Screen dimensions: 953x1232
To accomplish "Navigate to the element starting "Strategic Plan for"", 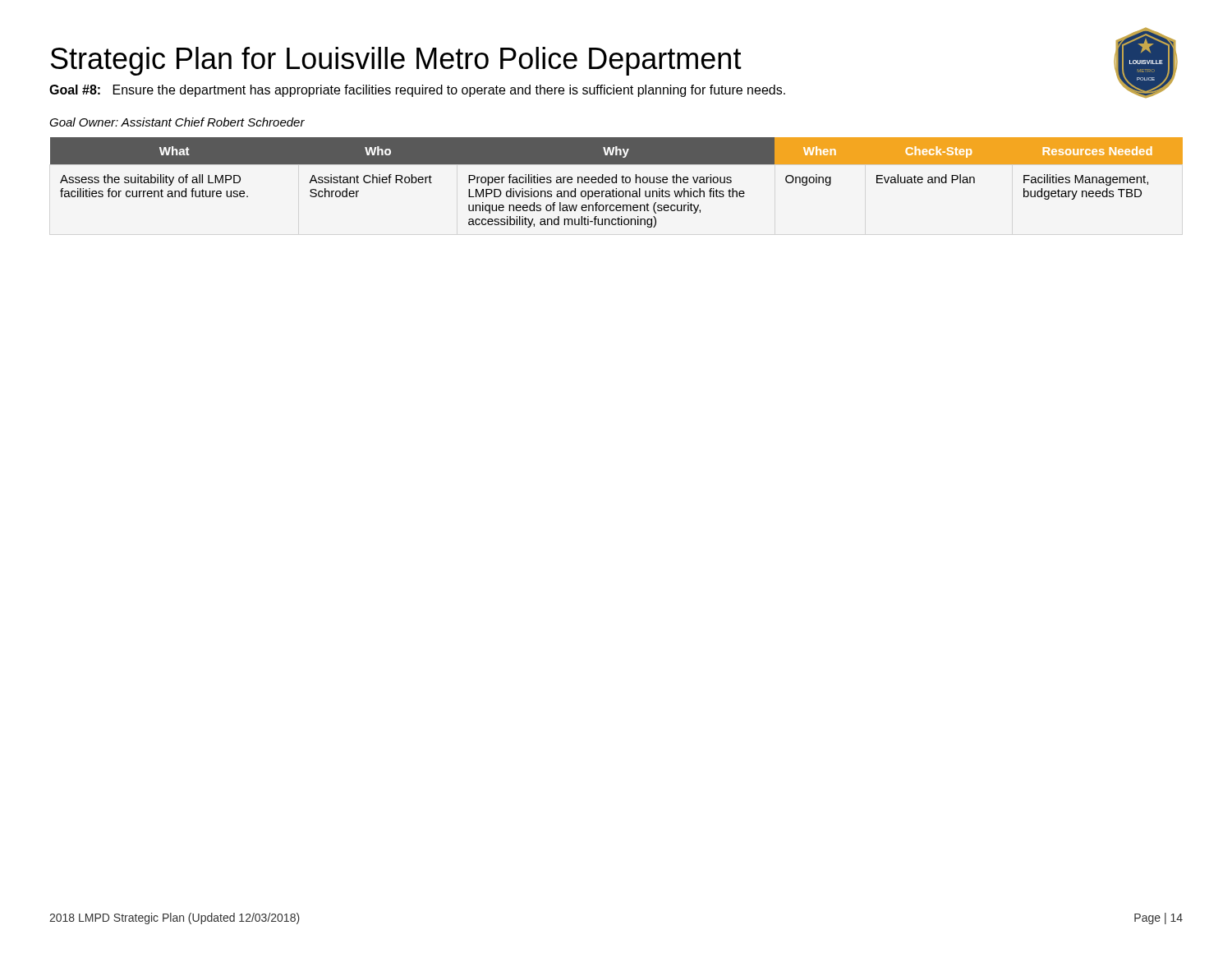I will coord(395,59).
